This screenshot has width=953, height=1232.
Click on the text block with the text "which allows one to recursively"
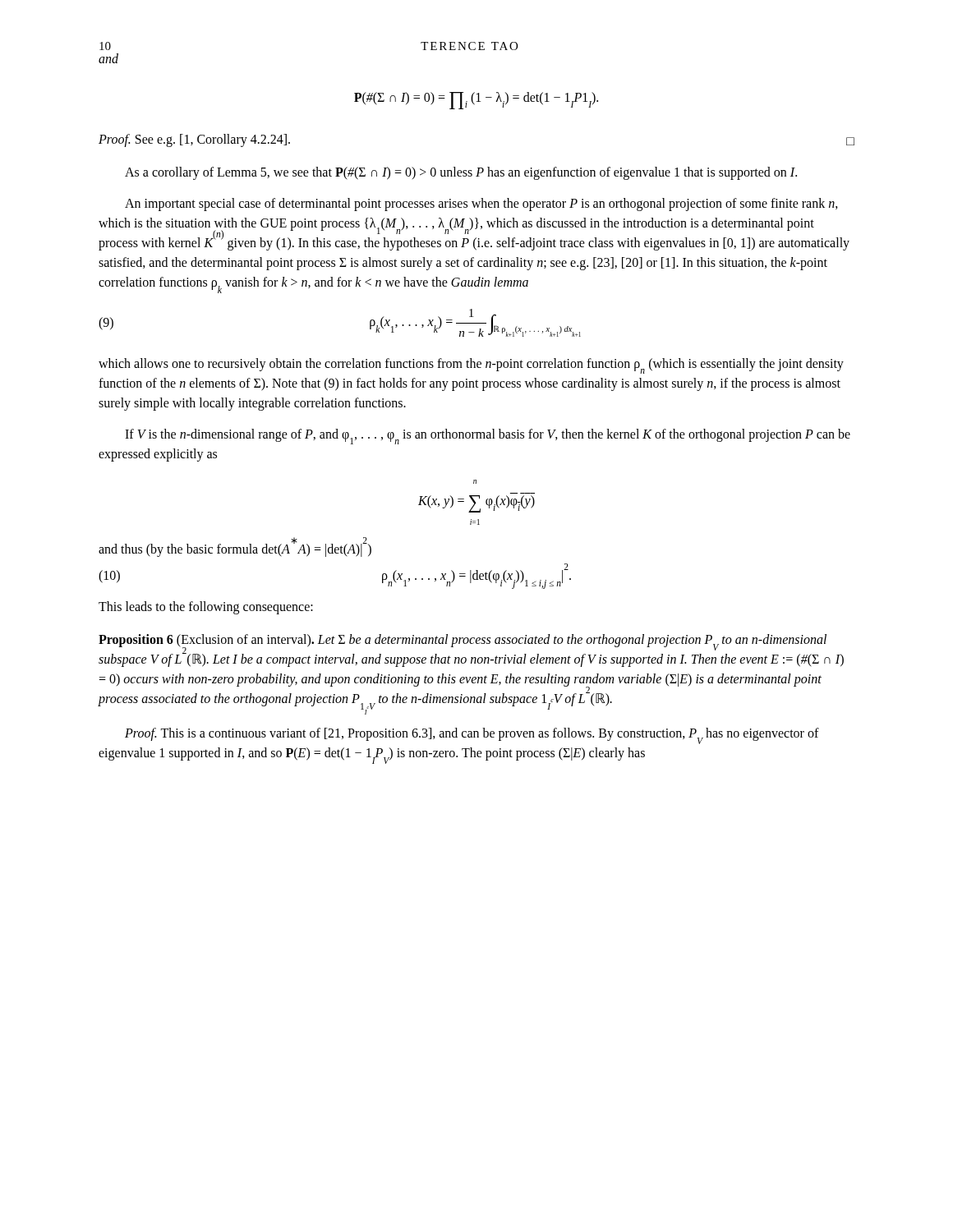click(x=471, y=383)
